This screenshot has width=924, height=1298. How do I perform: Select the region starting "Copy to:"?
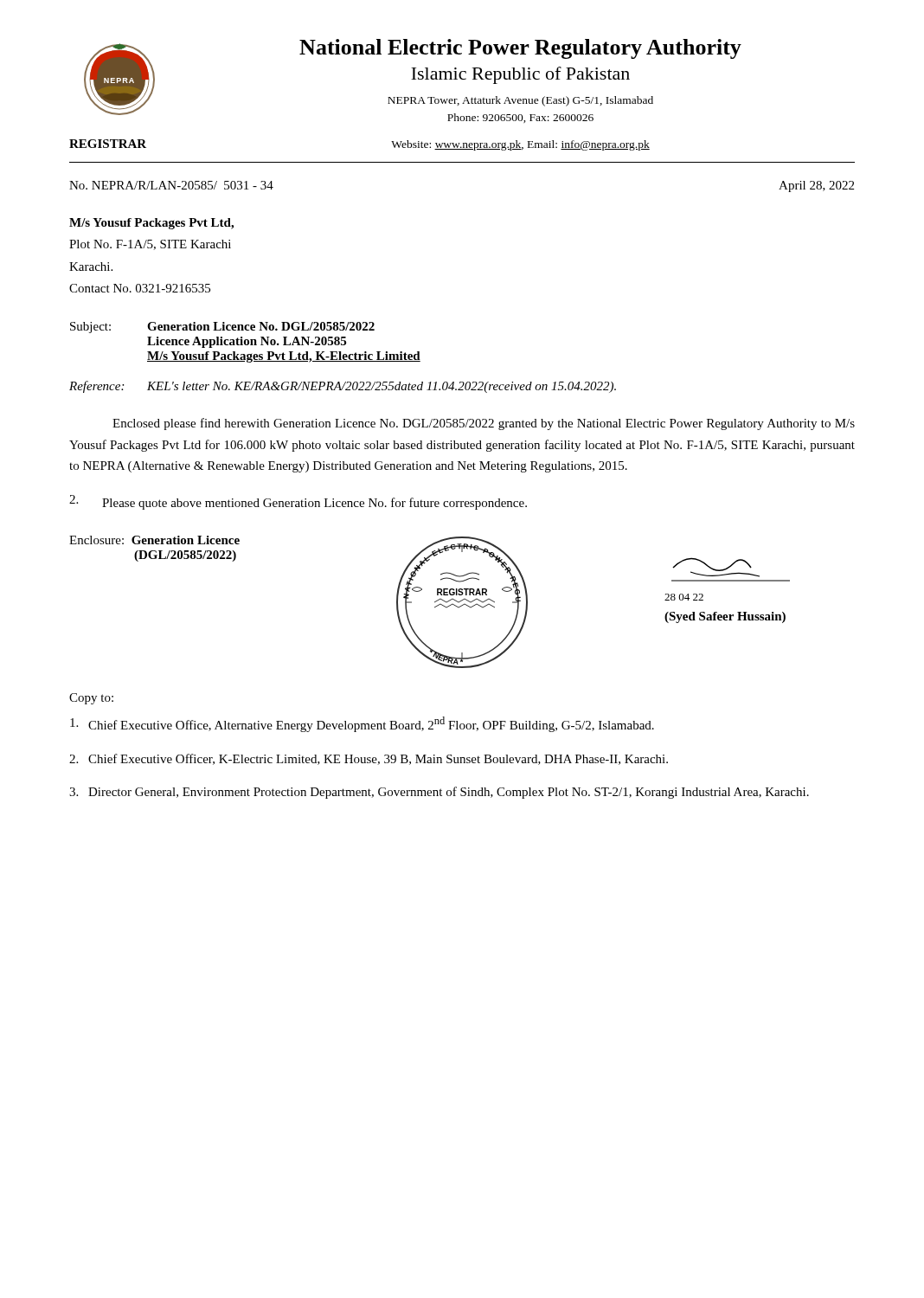coord(92,697)
